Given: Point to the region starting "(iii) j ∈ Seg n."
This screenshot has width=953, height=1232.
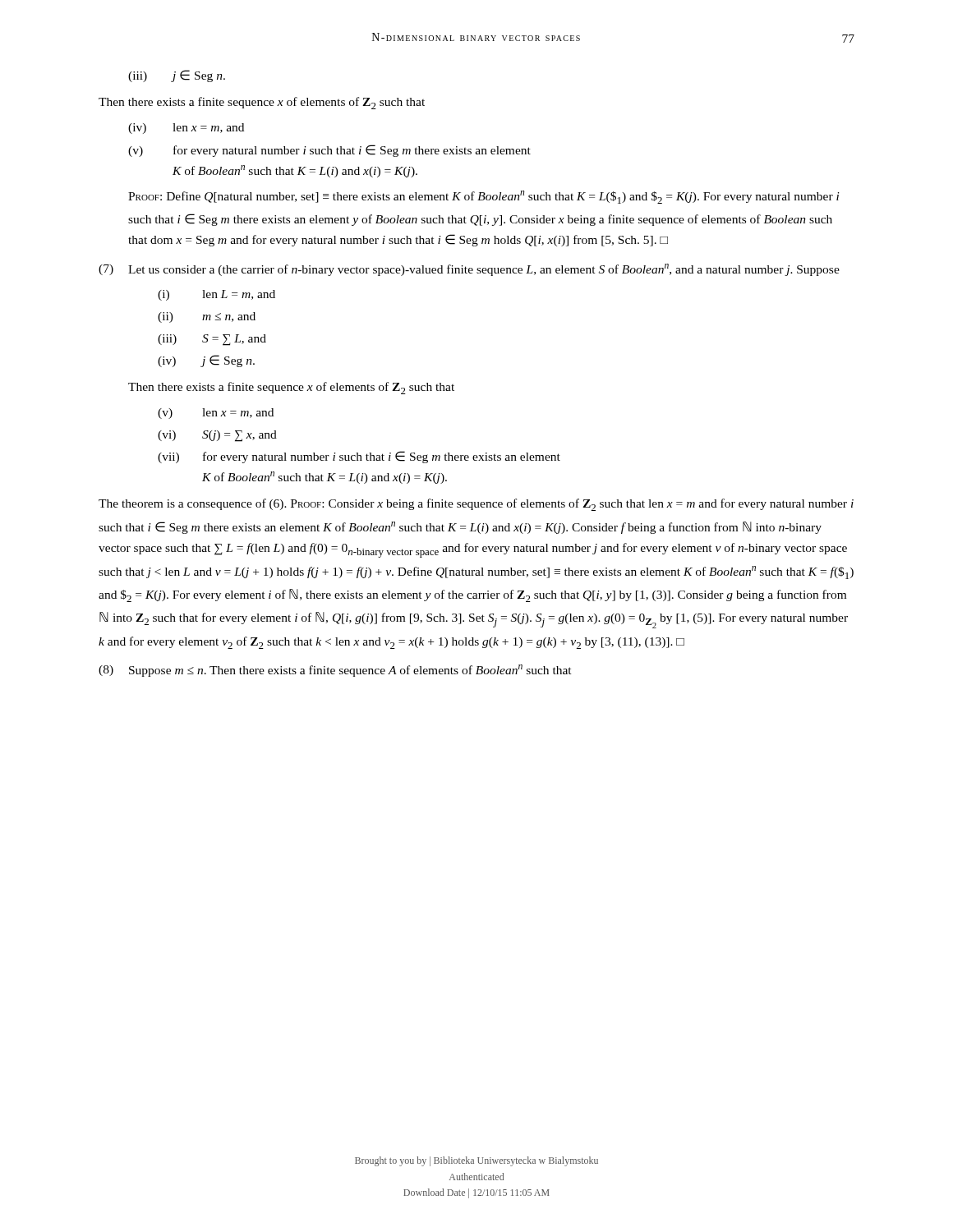Looking at the screenshot, I should coord(177,76).
